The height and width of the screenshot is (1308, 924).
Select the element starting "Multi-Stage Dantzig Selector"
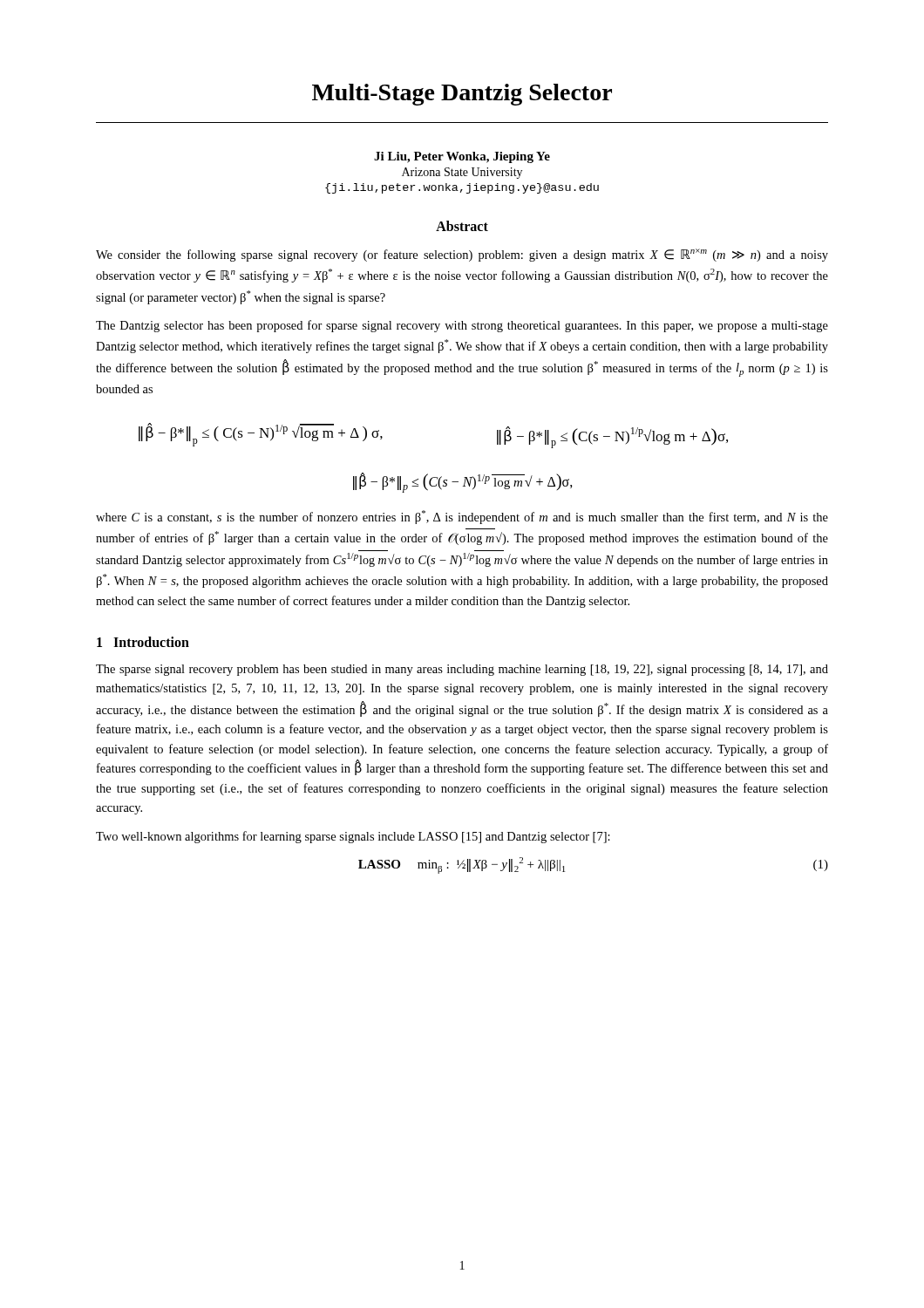[462, 101]
